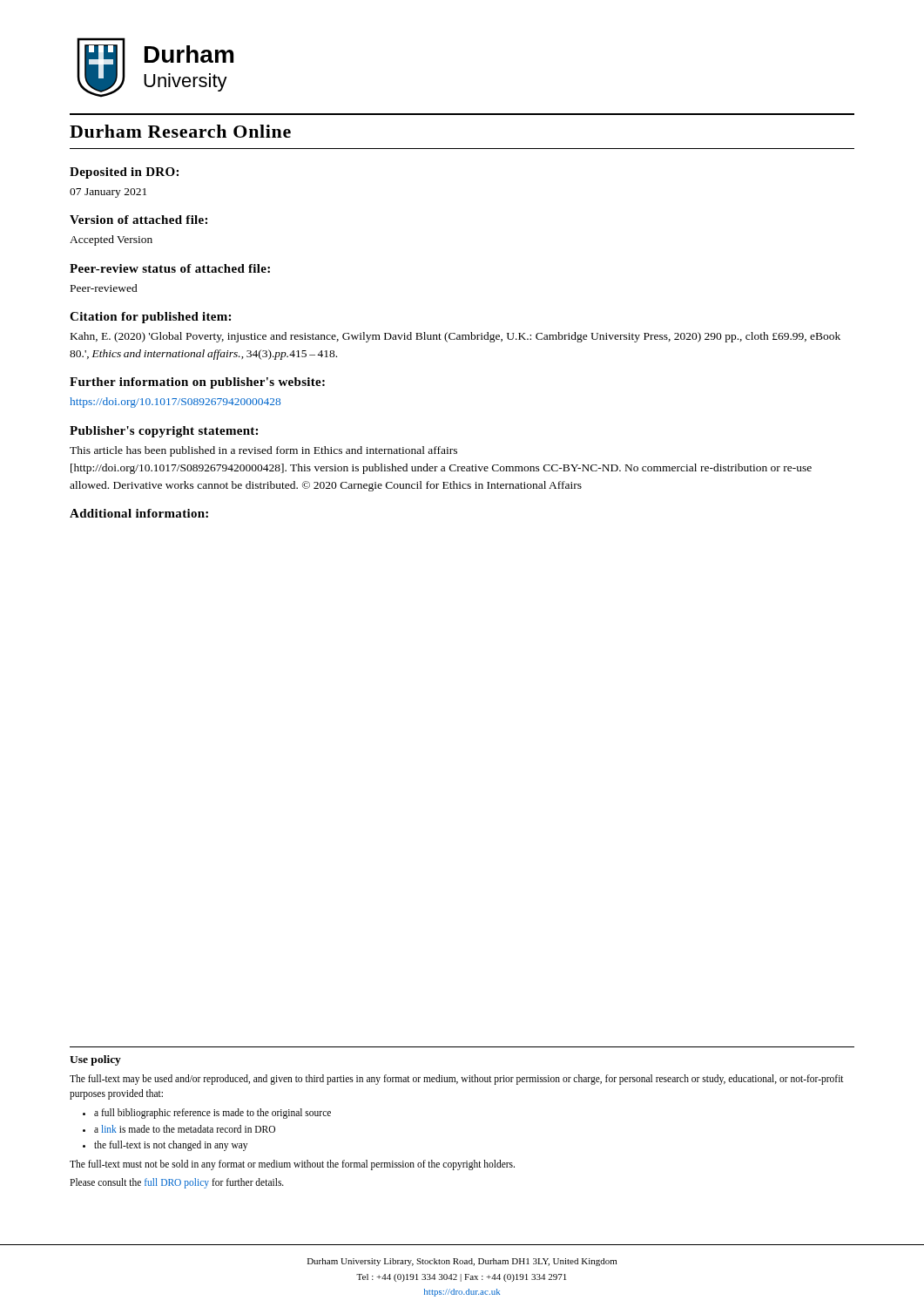Click on the list item containing "a link is made to the"
Screen dimensions: 1307x924
[x=185, y=1129]
